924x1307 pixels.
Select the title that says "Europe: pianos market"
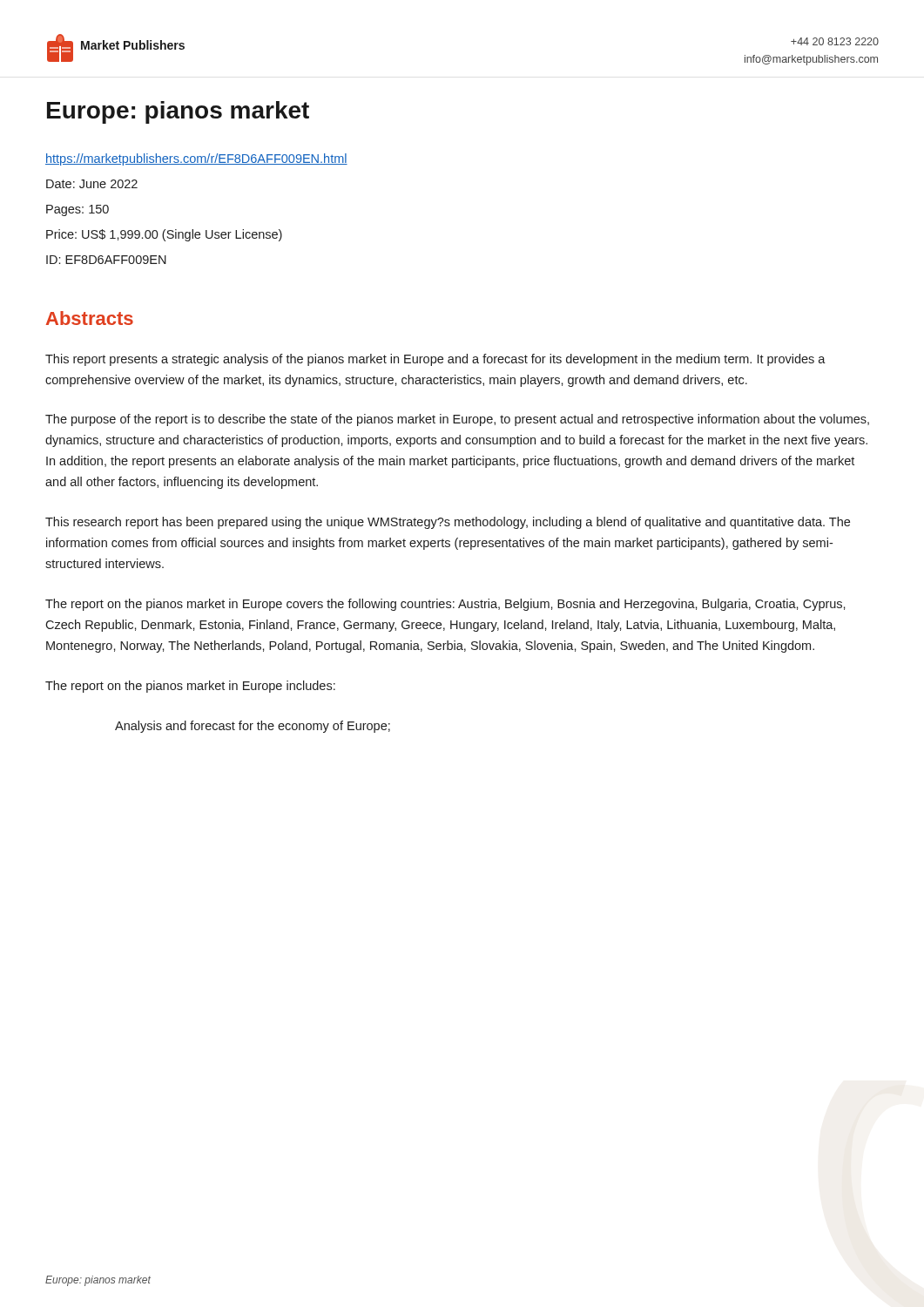(177, 110)
